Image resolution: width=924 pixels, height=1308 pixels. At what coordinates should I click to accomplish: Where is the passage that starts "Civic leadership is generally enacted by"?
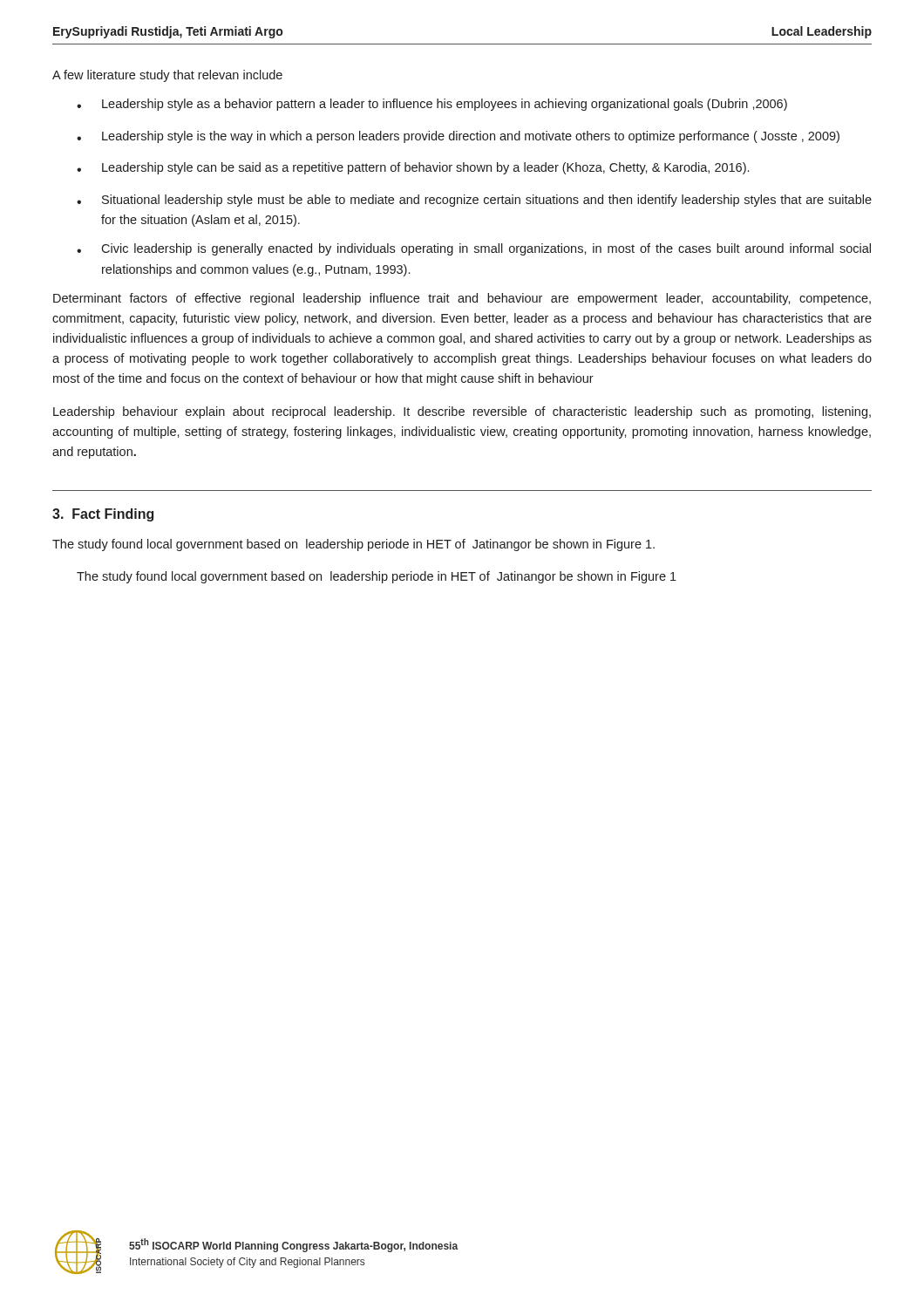pos(462,259)
